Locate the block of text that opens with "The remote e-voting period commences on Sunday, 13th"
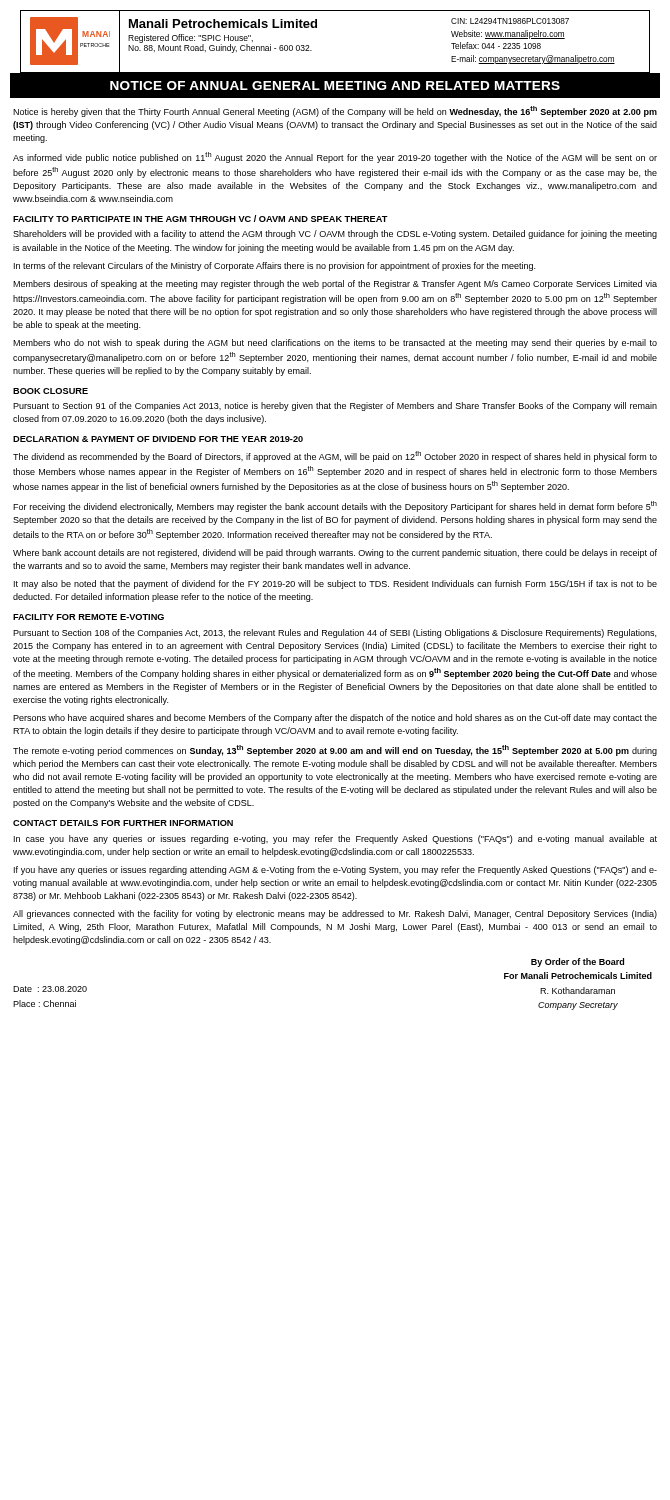 click(x=335, y=776)
